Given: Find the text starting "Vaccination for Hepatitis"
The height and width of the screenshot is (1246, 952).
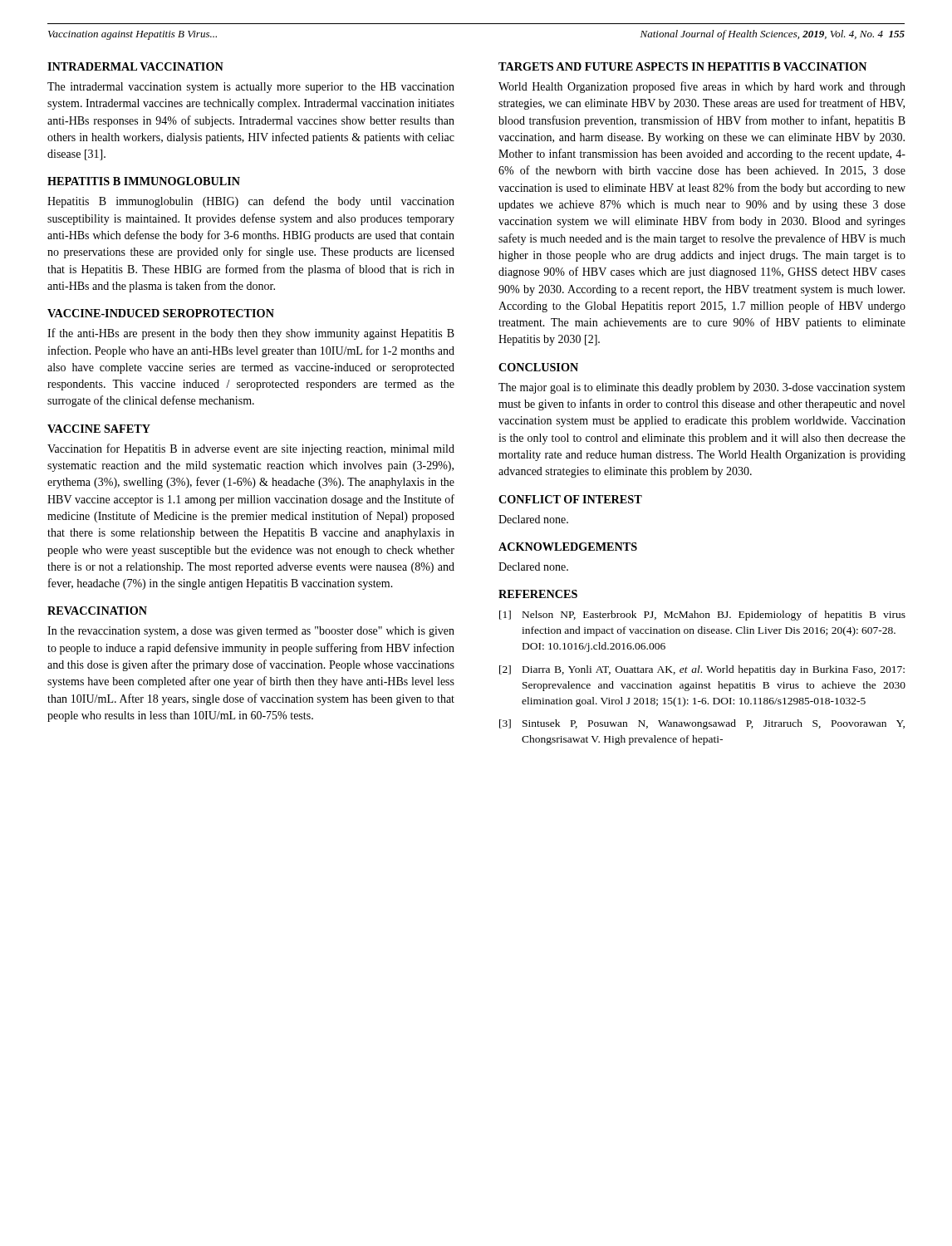Looking at the screenshot, I should [251, 517].
